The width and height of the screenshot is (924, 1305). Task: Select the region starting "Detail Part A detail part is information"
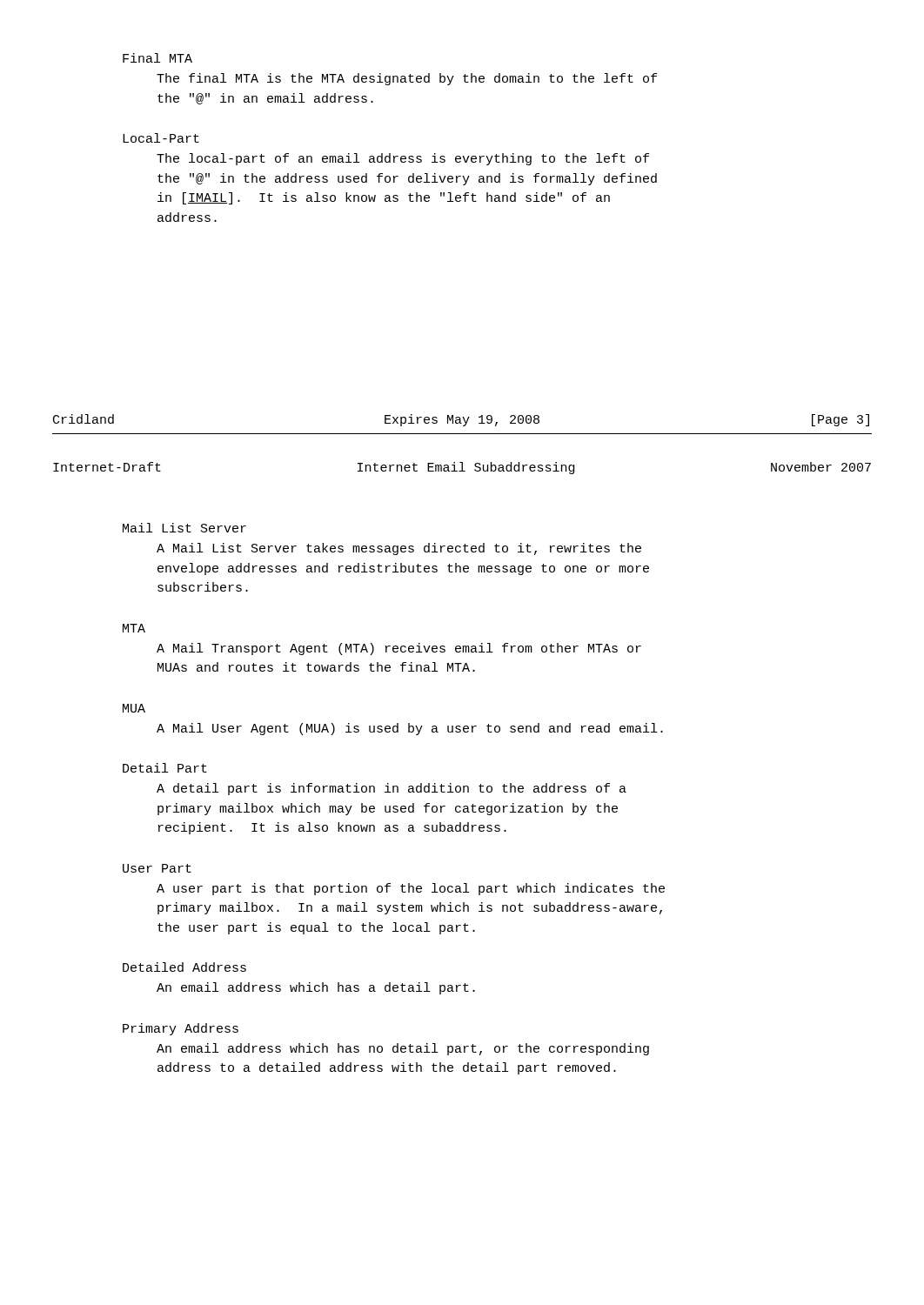tap(488, 801)
